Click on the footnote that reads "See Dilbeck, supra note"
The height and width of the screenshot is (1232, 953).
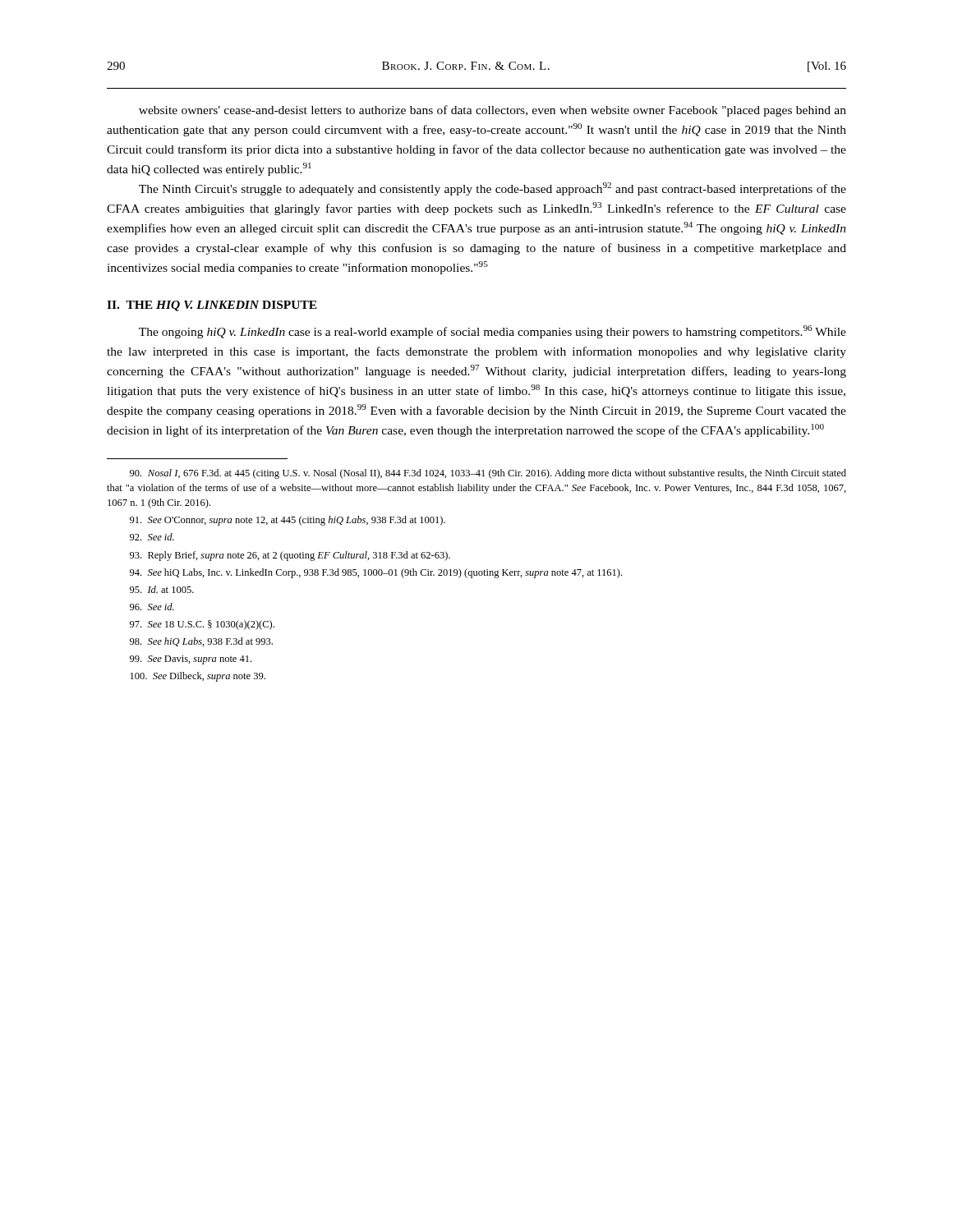coord(198,676)
